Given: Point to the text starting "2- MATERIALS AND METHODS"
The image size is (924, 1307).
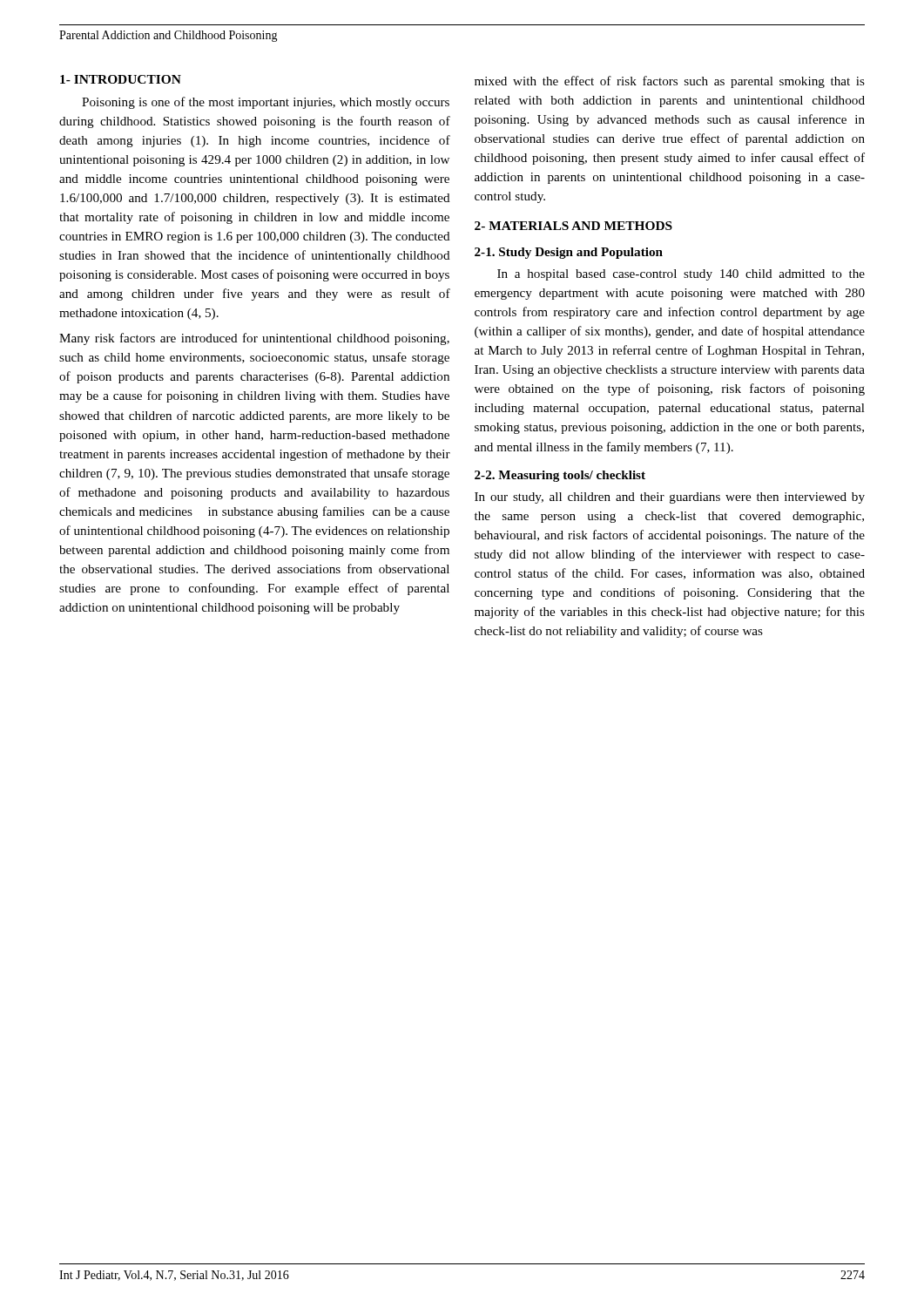Looking at the screenshot, I should pos(573,225).
